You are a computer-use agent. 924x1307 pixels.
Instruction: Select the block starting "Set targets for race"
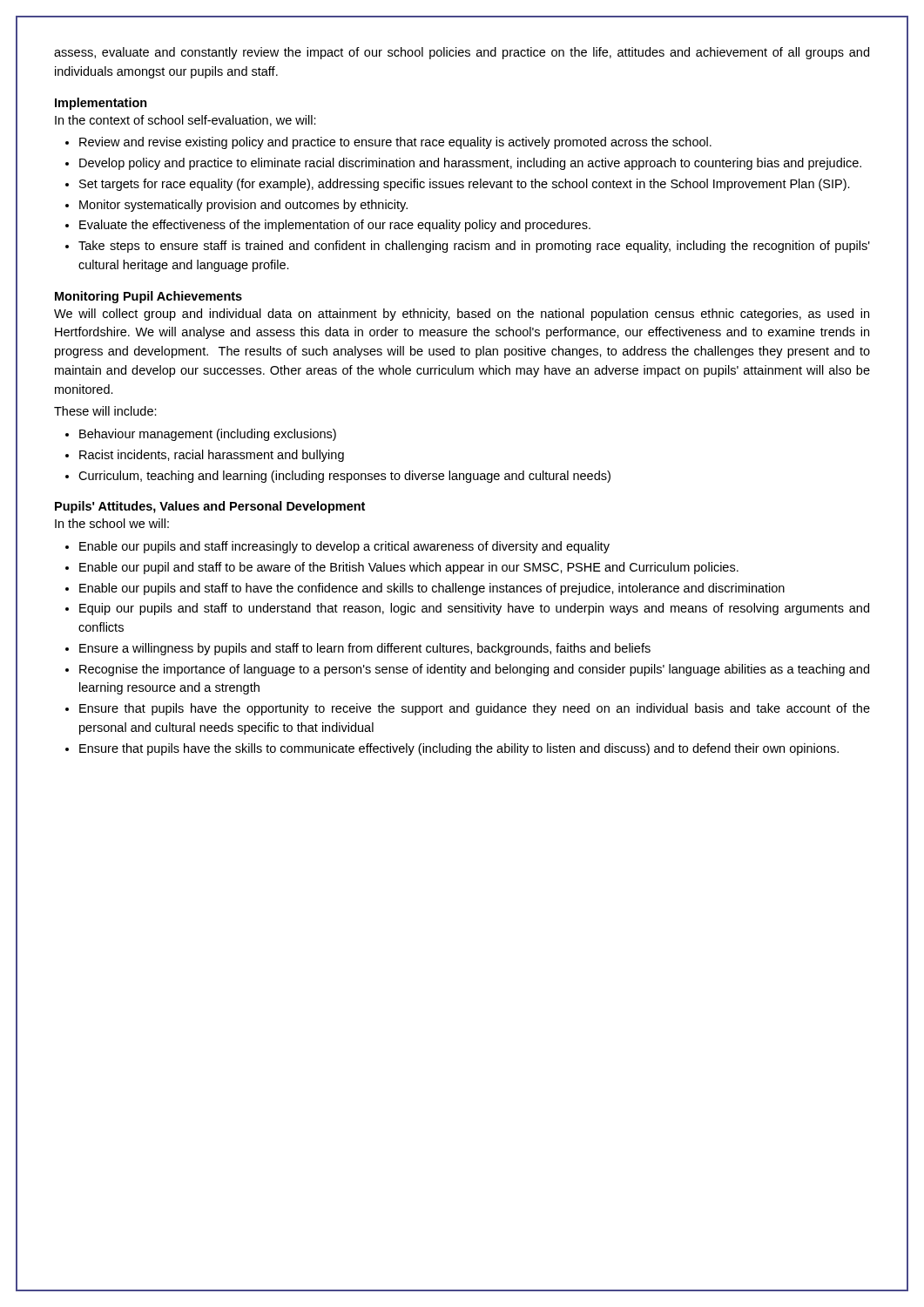(x=464, y=184)
